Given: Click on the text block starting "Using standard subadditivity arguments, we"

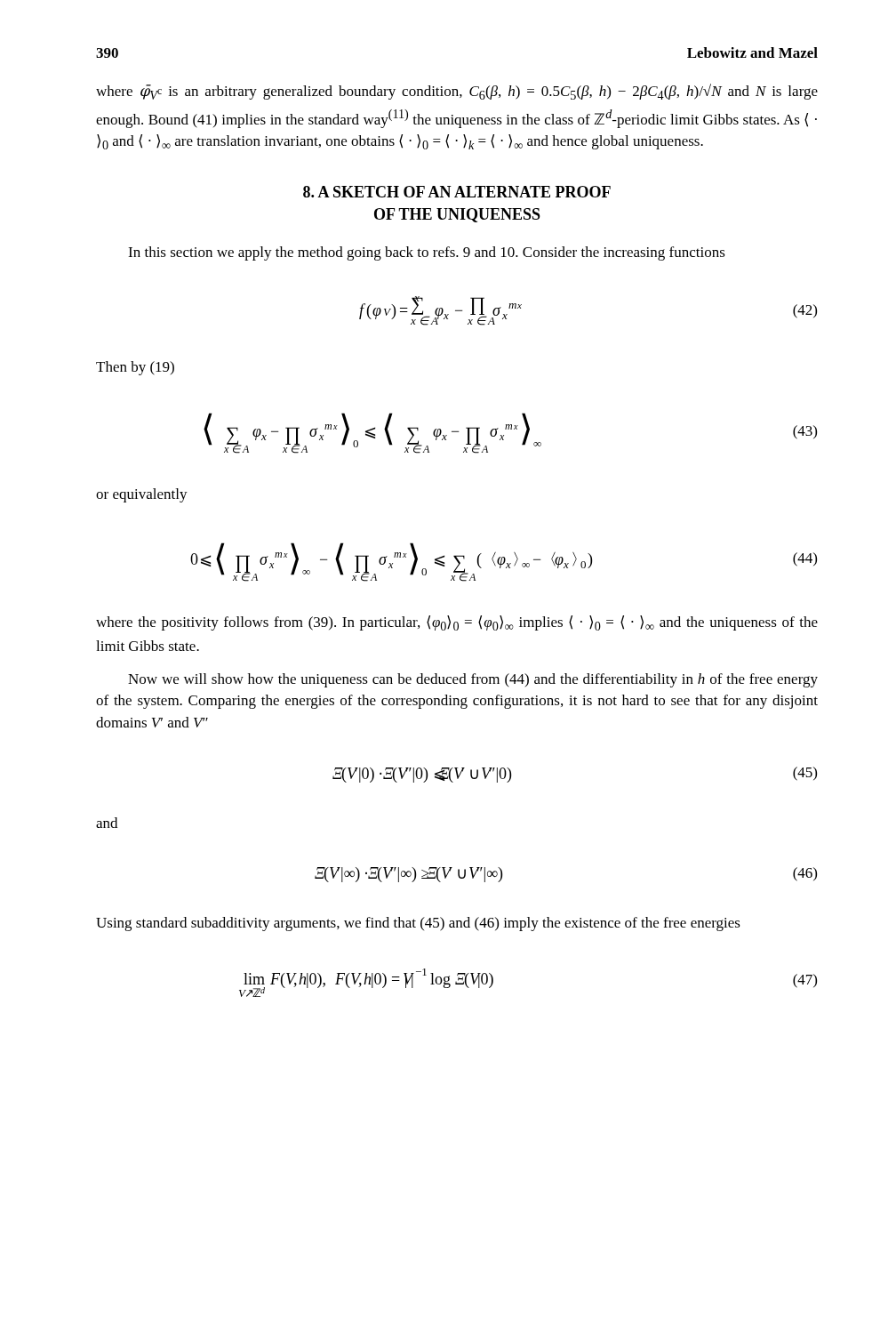Looking at the screenshot, I should [418, 923].
